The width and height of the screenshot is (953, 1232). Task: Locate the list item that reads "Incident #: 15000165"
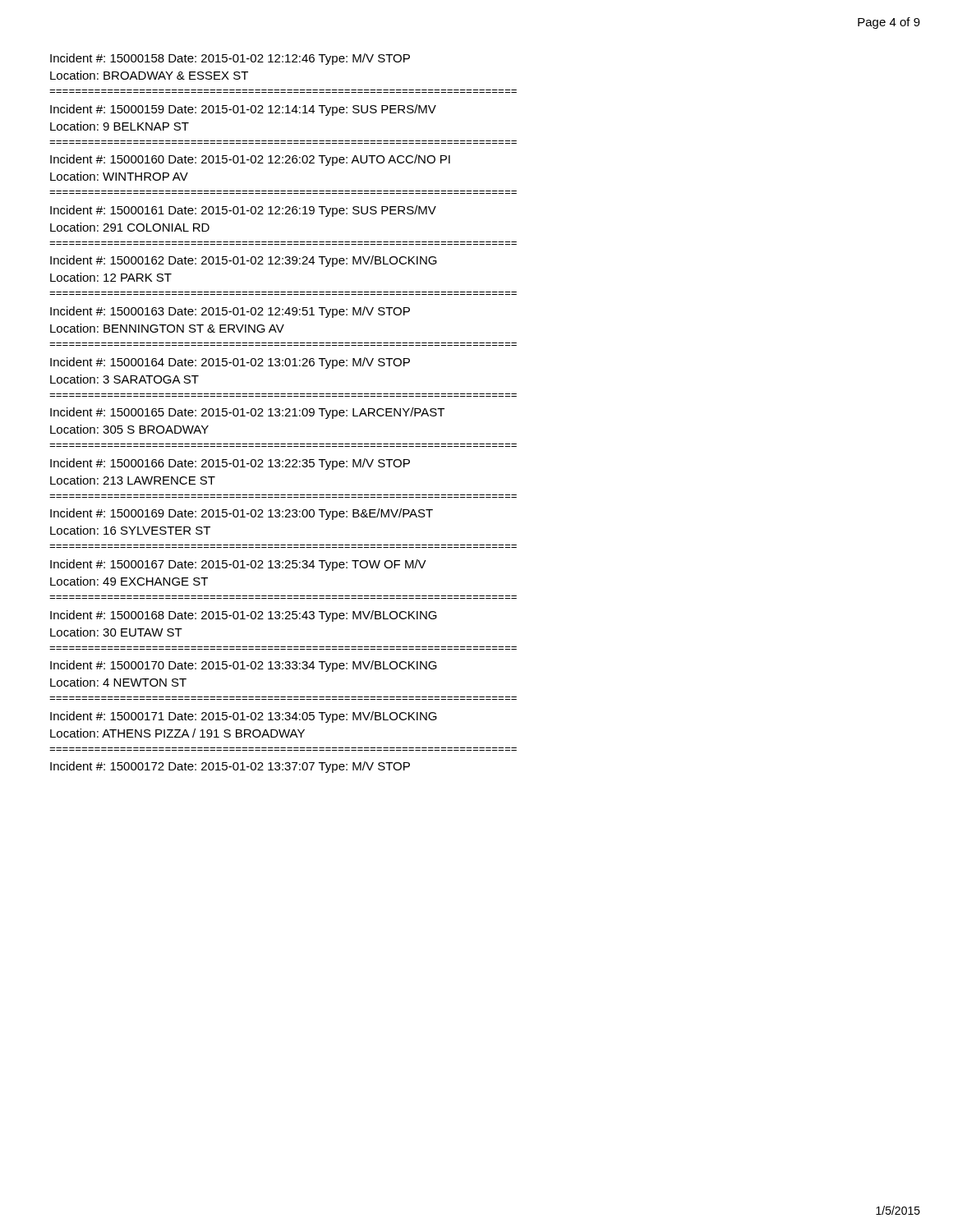[x=247, y=413]
